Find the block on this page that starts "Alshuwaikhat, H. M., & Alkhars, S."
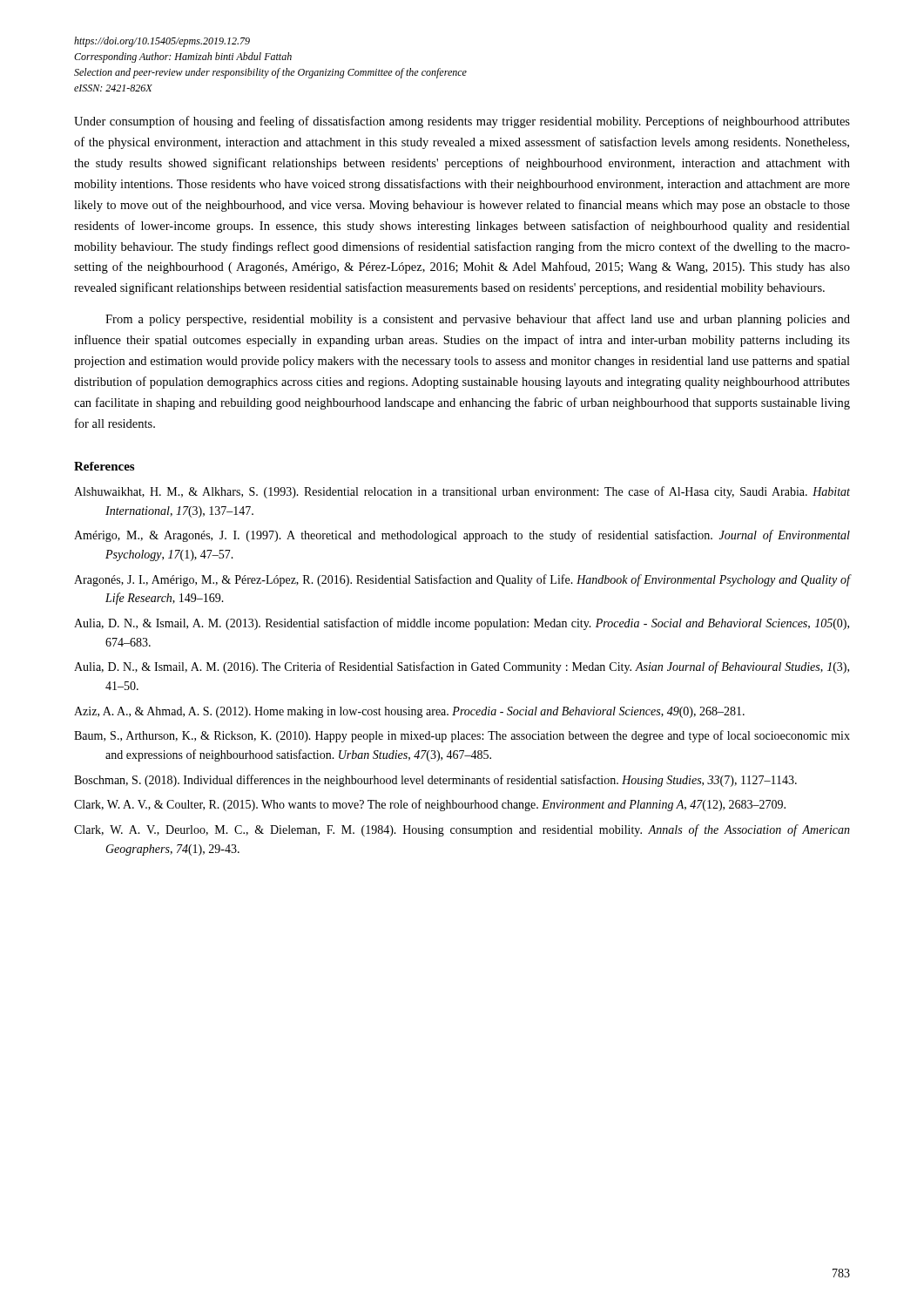The image size is (924, 1307). click(462, 501)
